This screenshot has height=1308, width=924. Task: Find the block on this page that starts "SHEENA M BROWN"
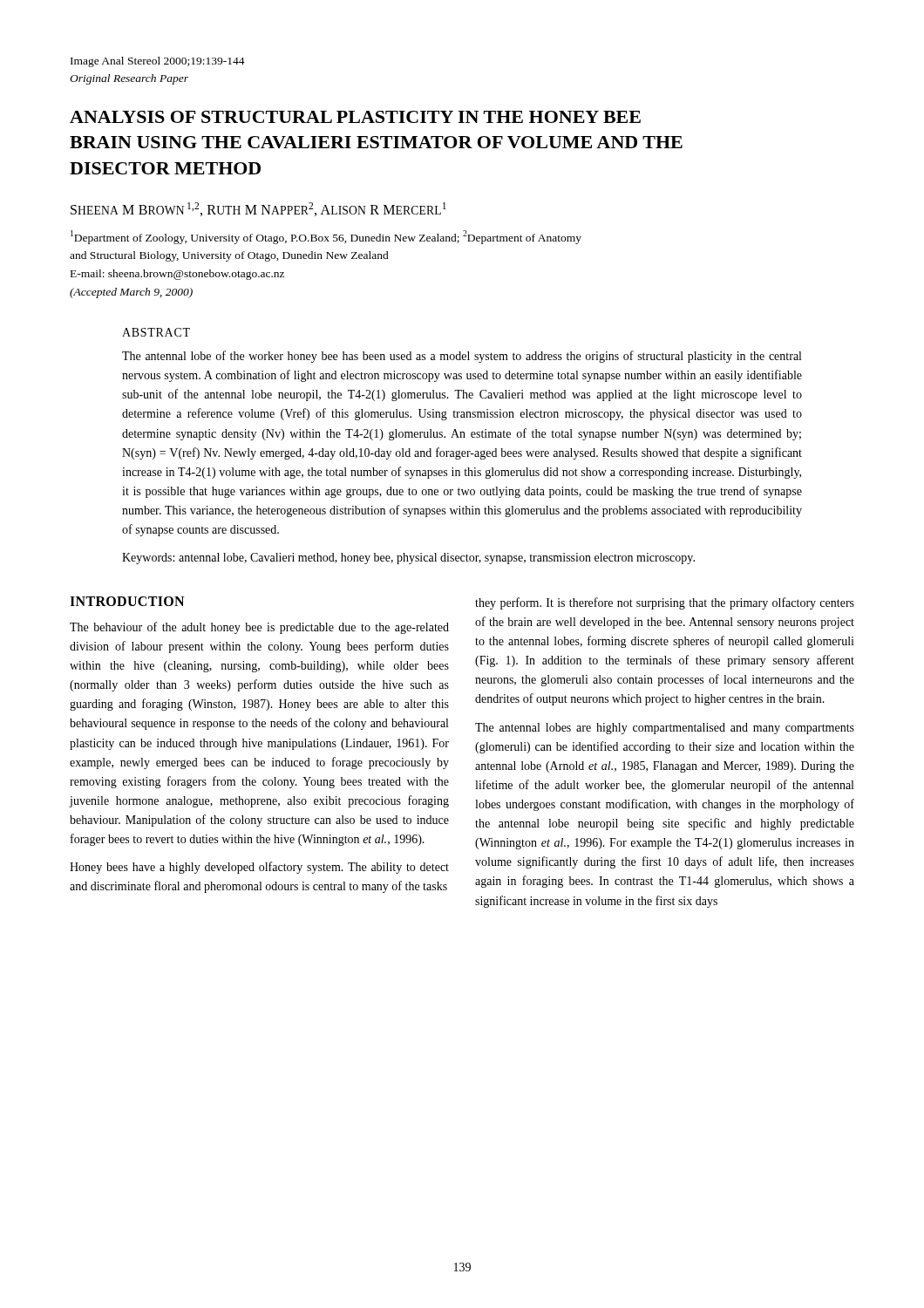(x=258, y=209)
